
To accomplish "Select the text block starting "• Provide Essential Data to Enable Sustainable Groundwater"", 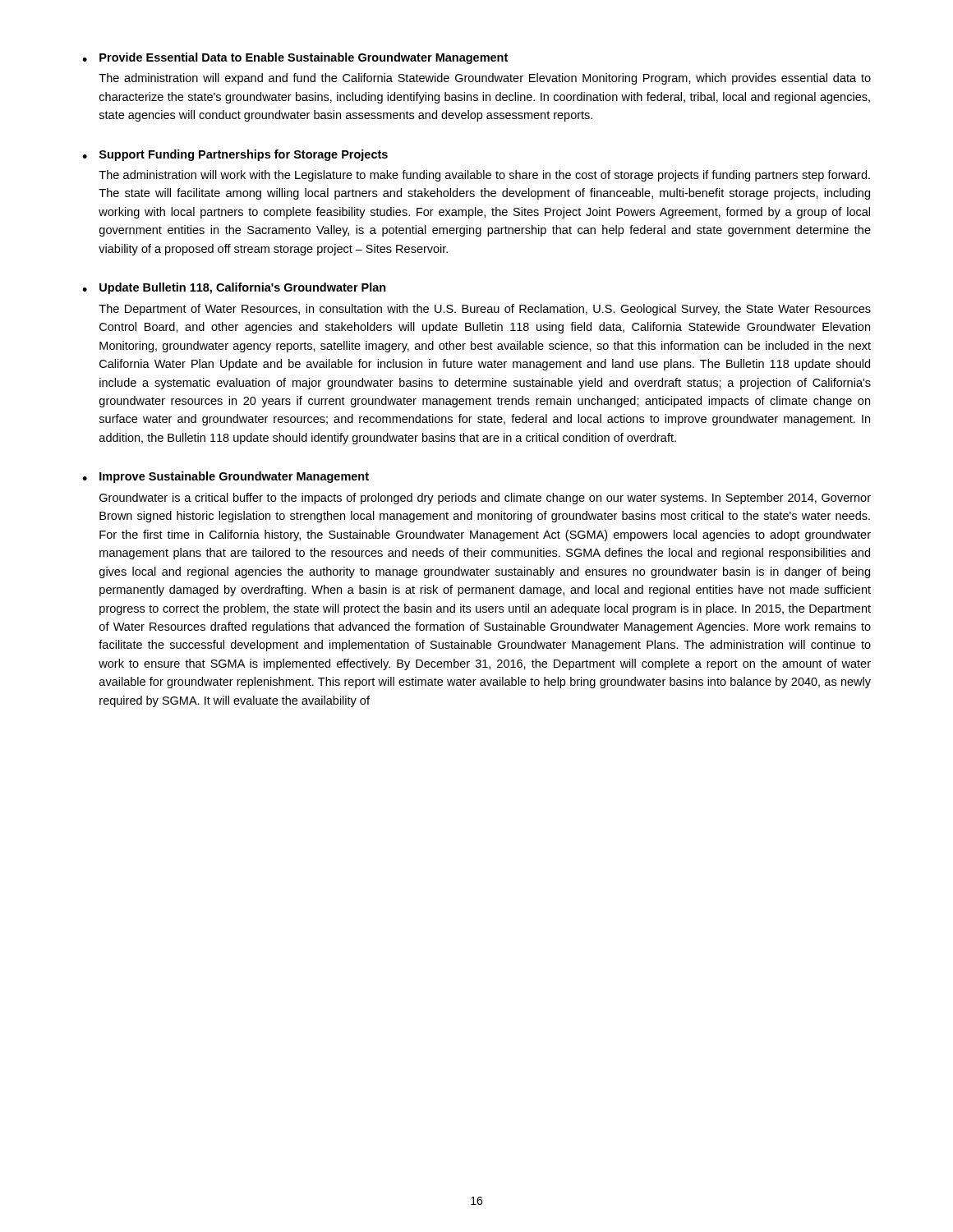I will click(476, 87).
